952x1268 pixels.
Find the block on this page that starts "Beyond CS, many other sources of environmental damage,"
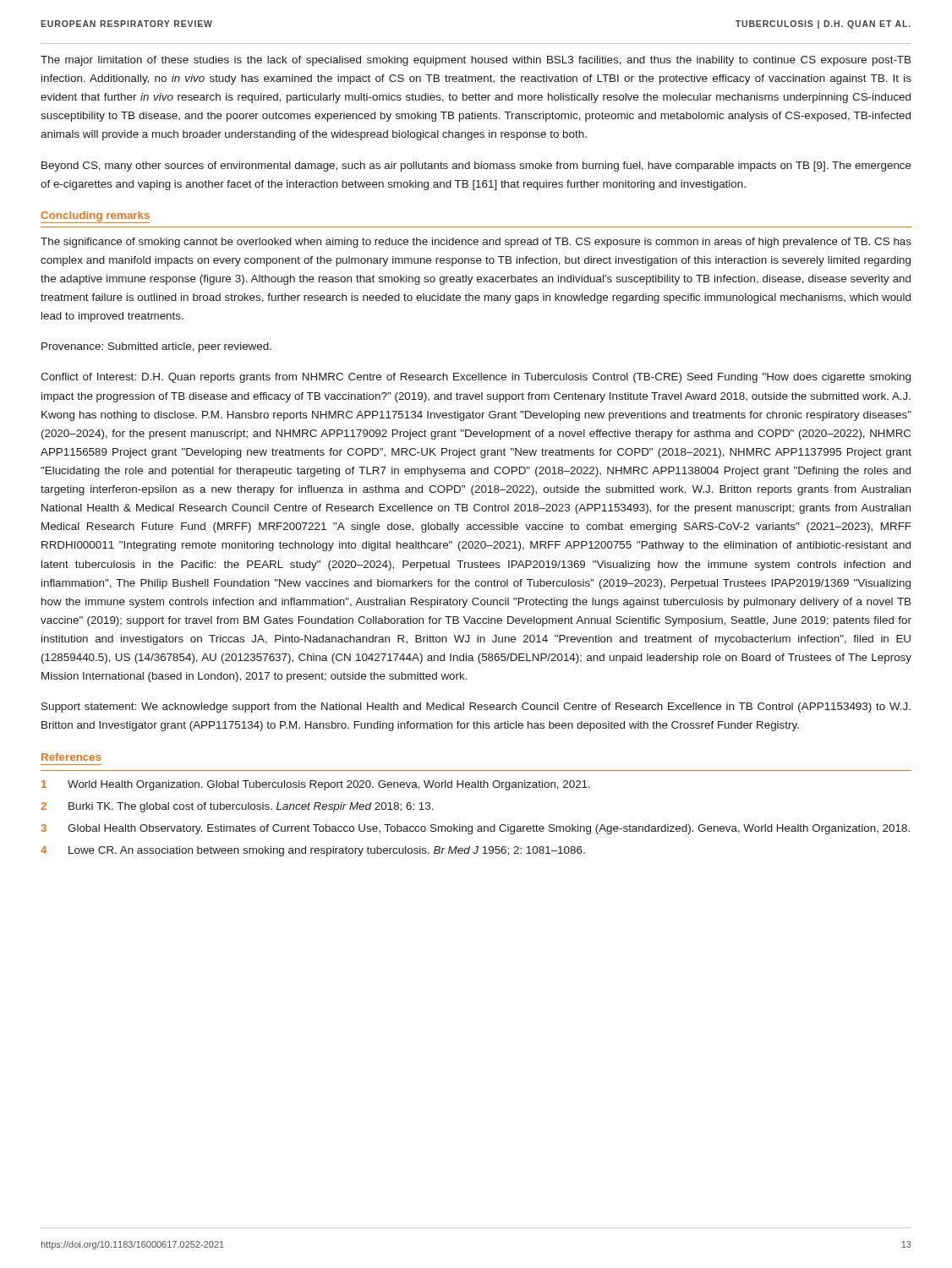[476, 174]
